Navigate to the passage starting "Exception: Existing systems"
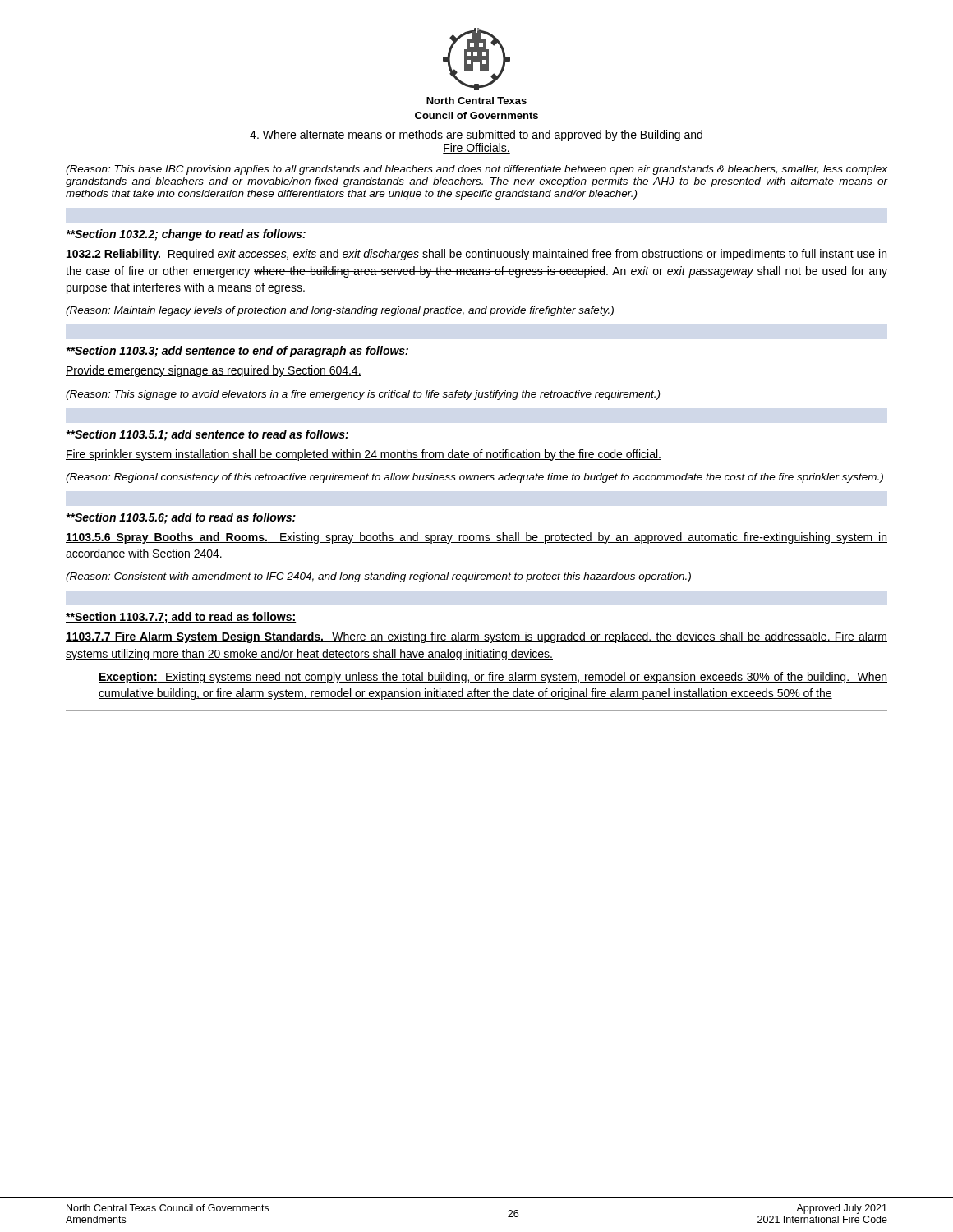Screen dimensions: 1232x953 click(493, 685)
